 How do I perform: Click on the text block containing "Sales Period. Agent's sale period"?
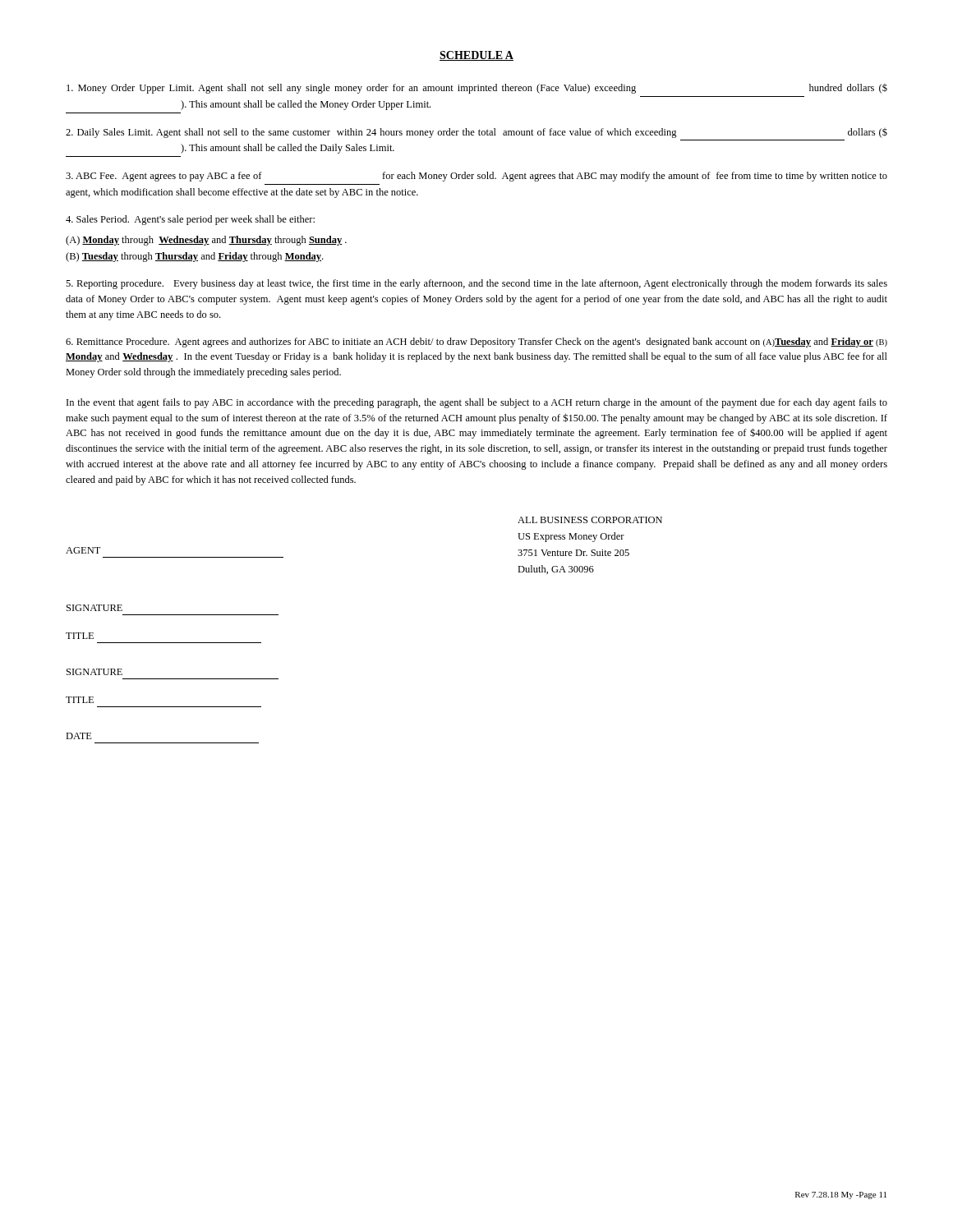(x=191, y=219)
